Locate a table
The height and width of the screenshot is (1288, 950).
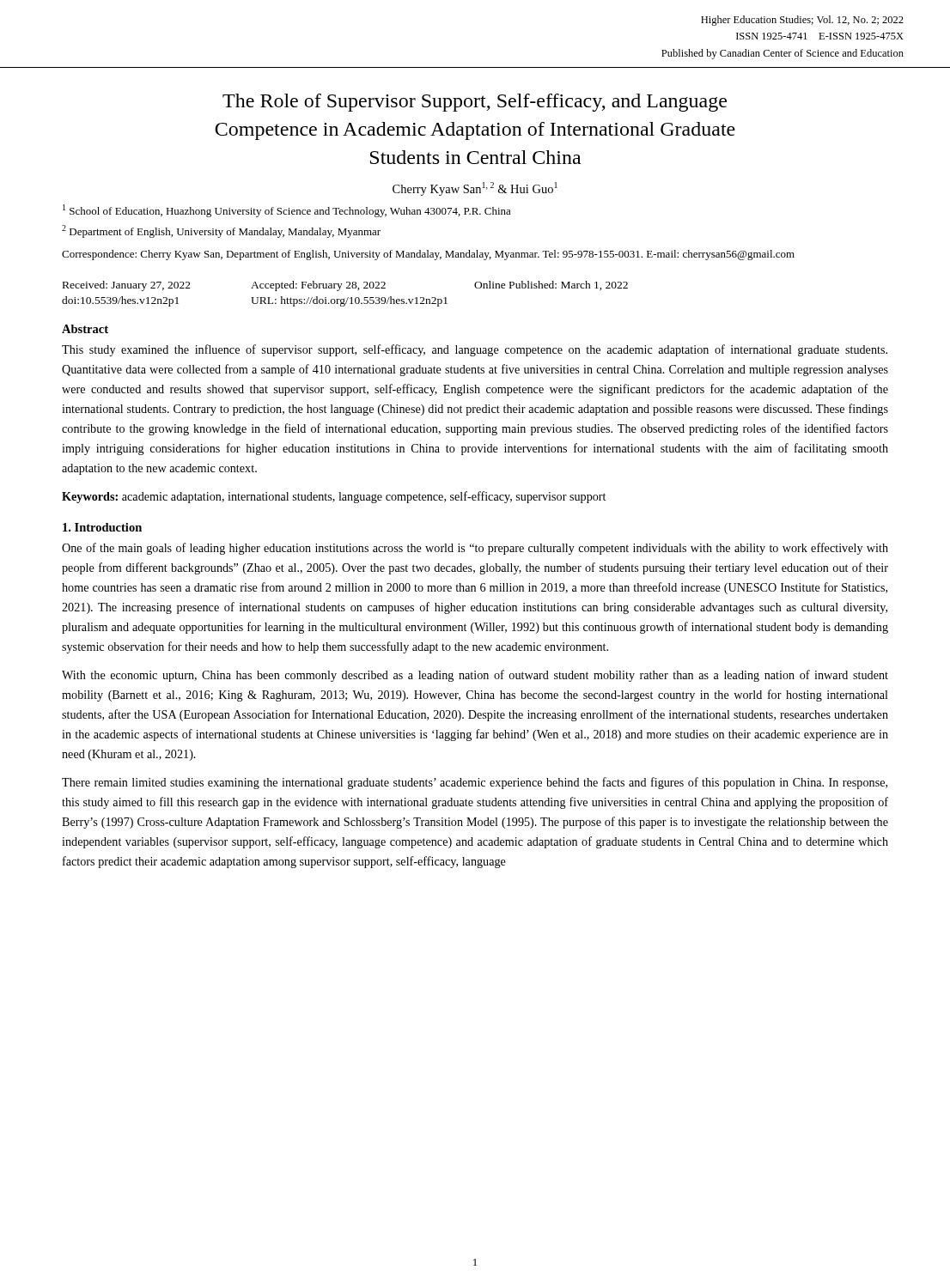(475, 293)
